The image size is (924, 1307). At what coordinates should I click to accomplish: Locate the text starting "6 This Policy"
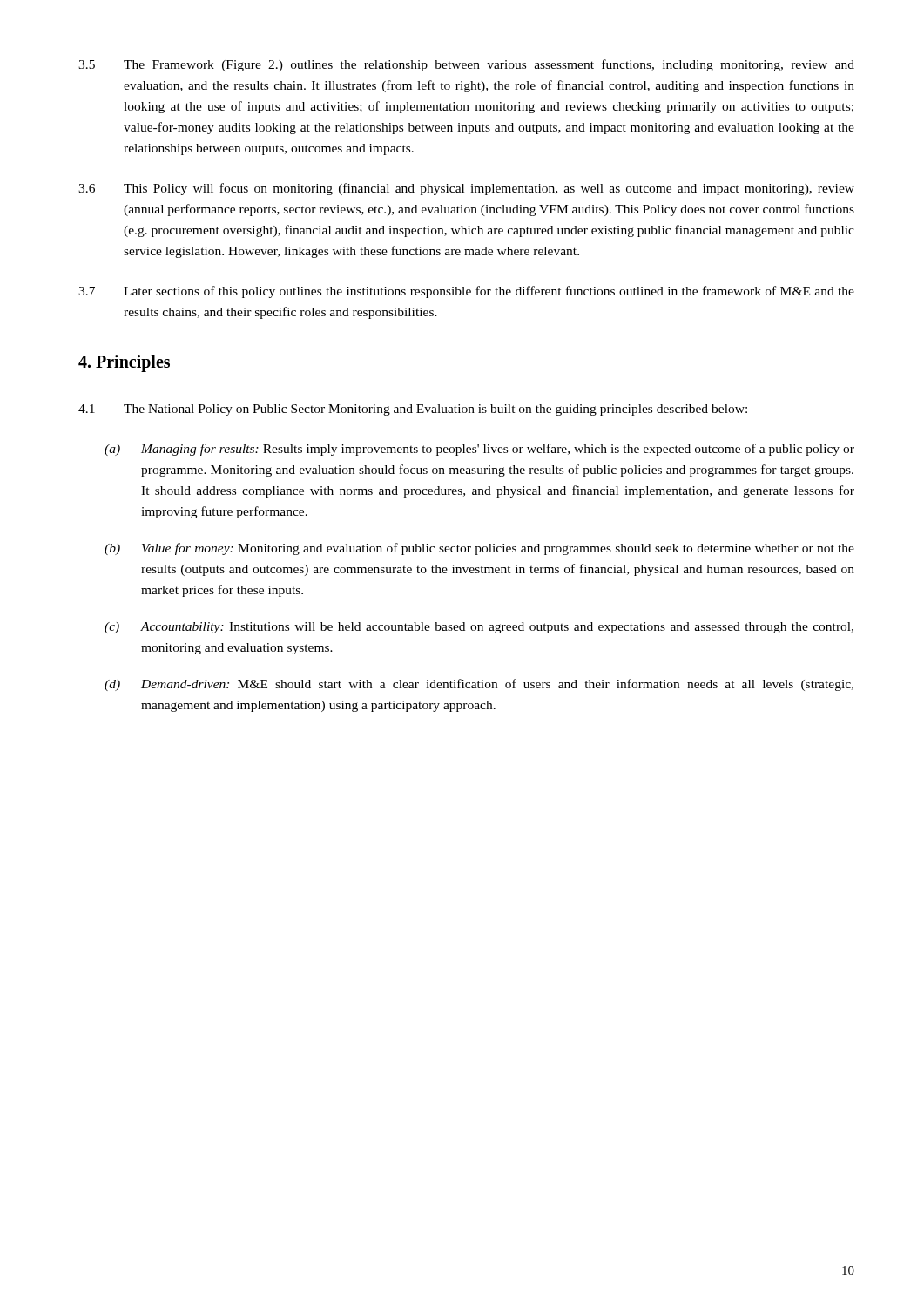[x=466, y=220]
